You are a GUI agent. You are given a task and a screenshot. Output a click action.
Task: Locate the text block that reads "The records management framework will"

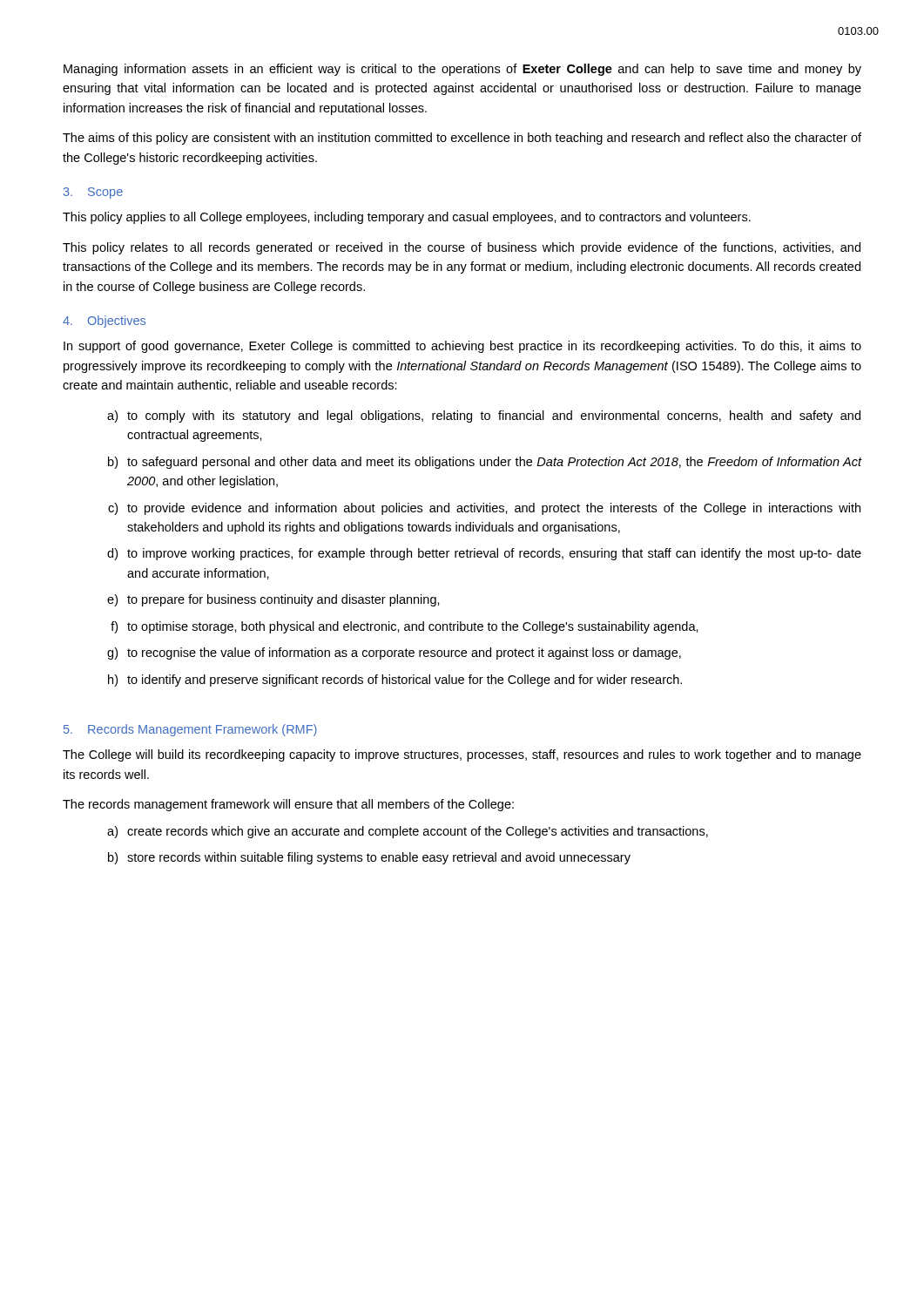point(289,804)
